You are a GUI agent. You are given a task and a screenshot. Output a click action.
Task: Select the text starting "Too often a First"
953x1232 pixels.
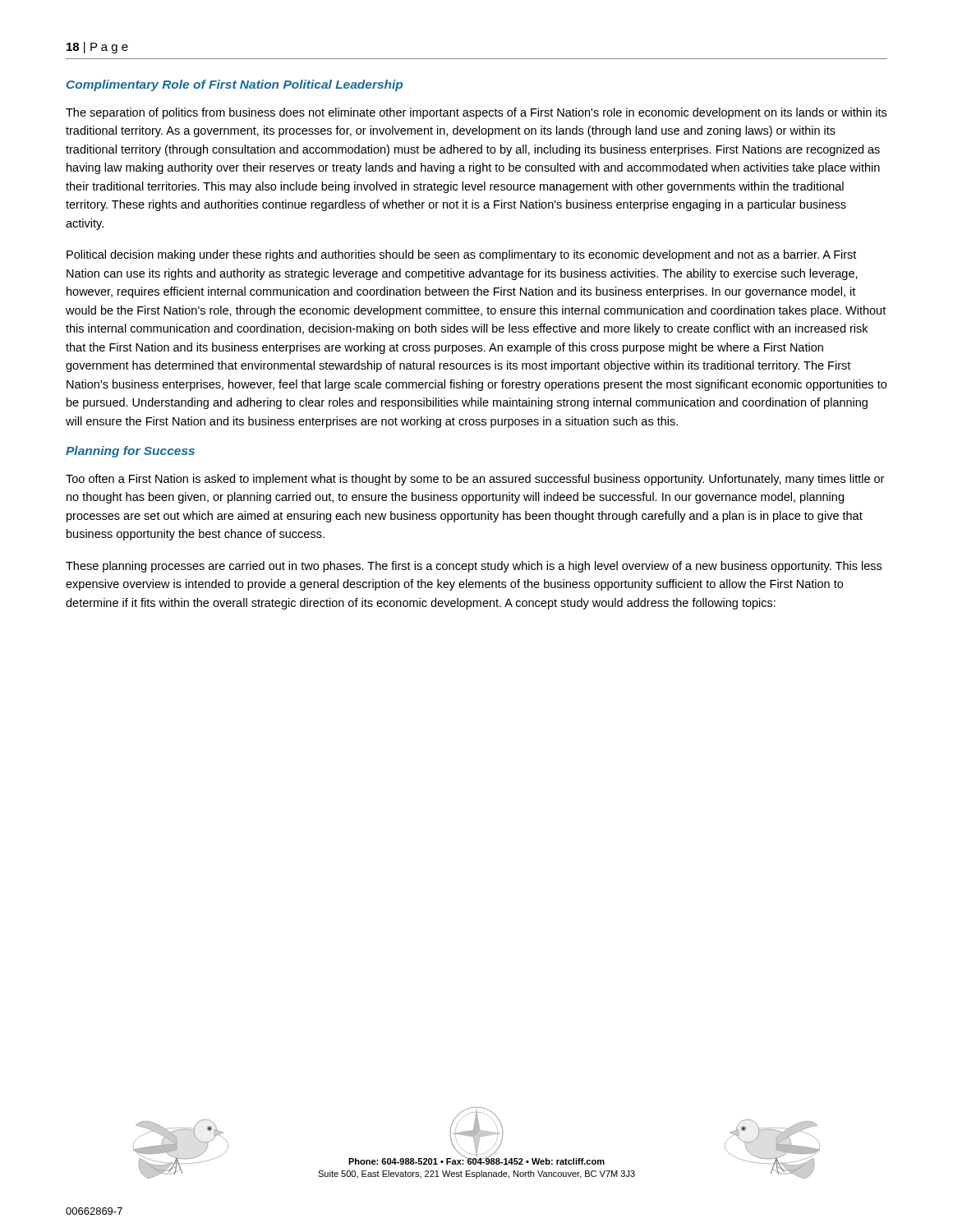tap(475, 506)
